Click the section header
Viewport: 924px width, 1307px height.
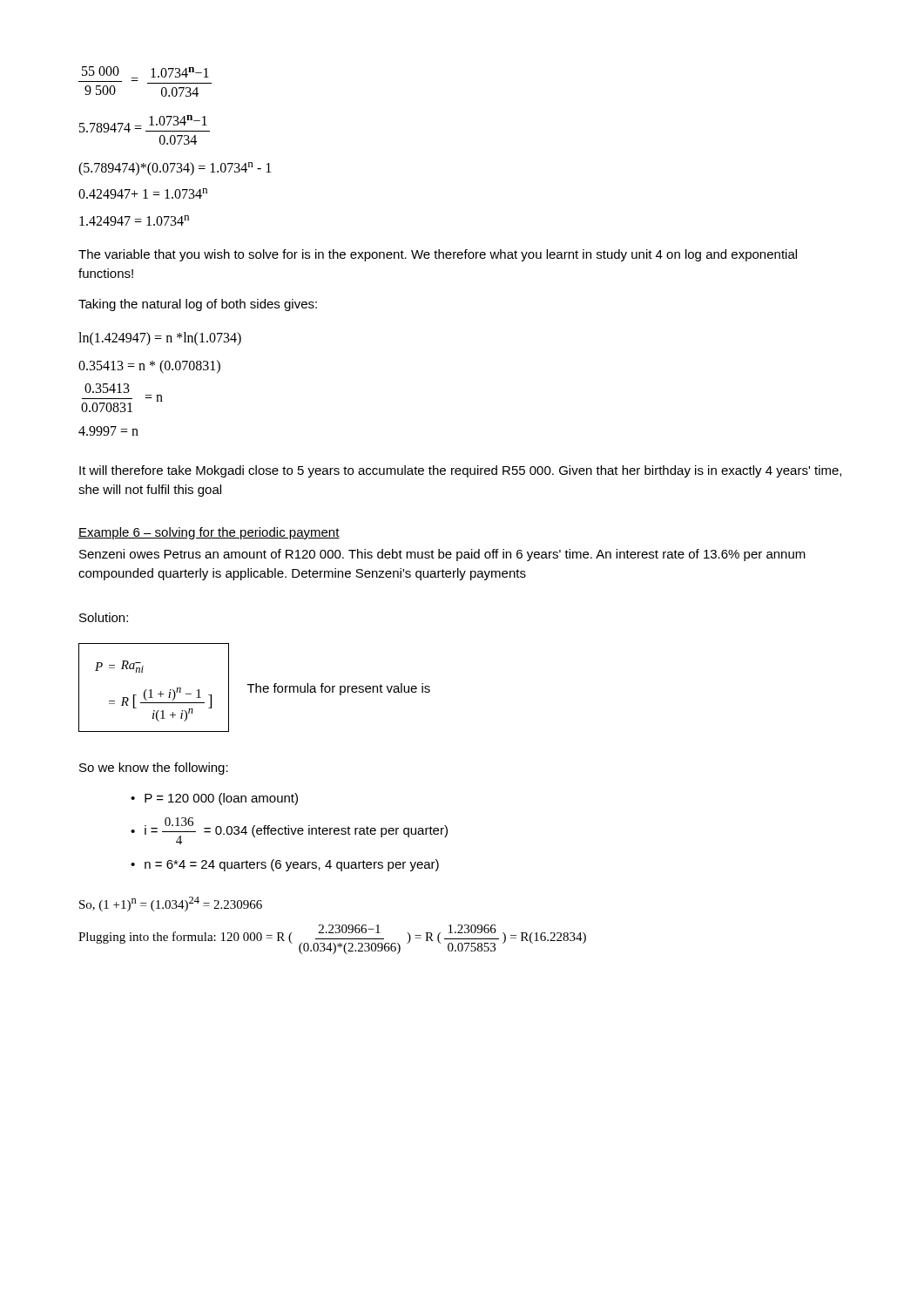[x=209, y=532]
